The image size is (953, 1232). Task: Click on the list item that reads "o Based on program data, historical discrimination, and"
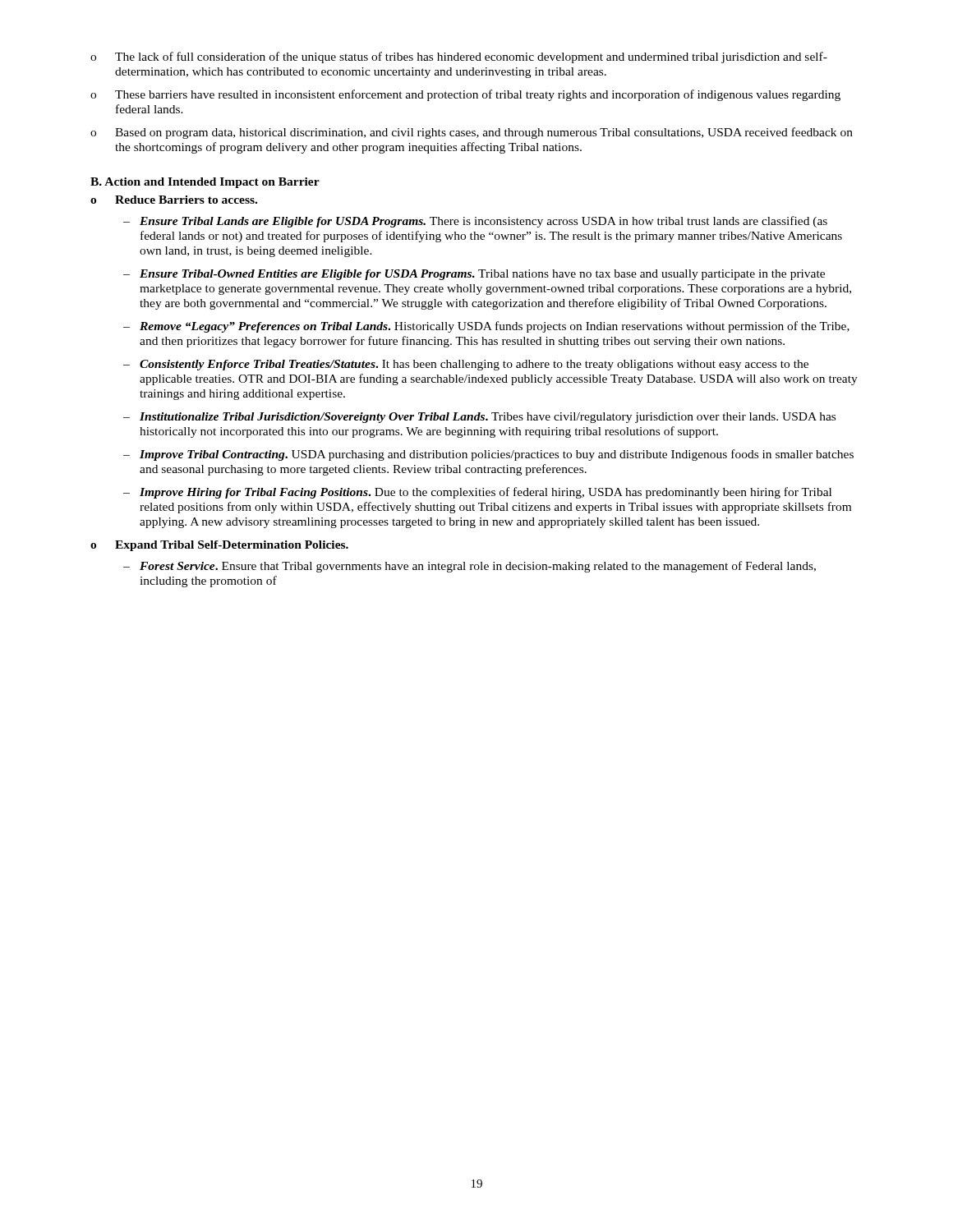pyautogui.click(x=476, y=140)
